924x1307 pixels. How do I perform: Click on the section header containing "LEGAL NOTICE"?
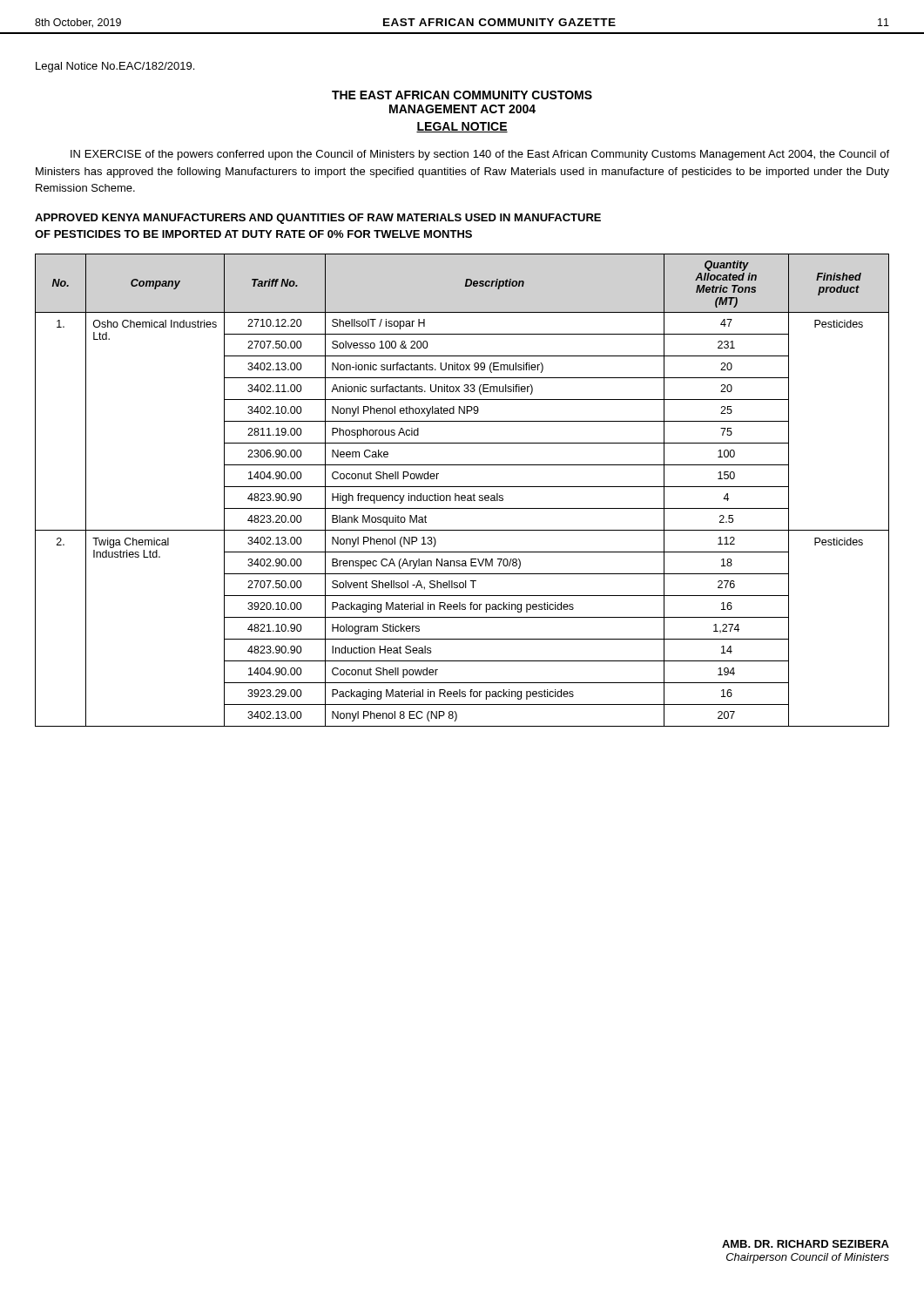coord(462,126)
